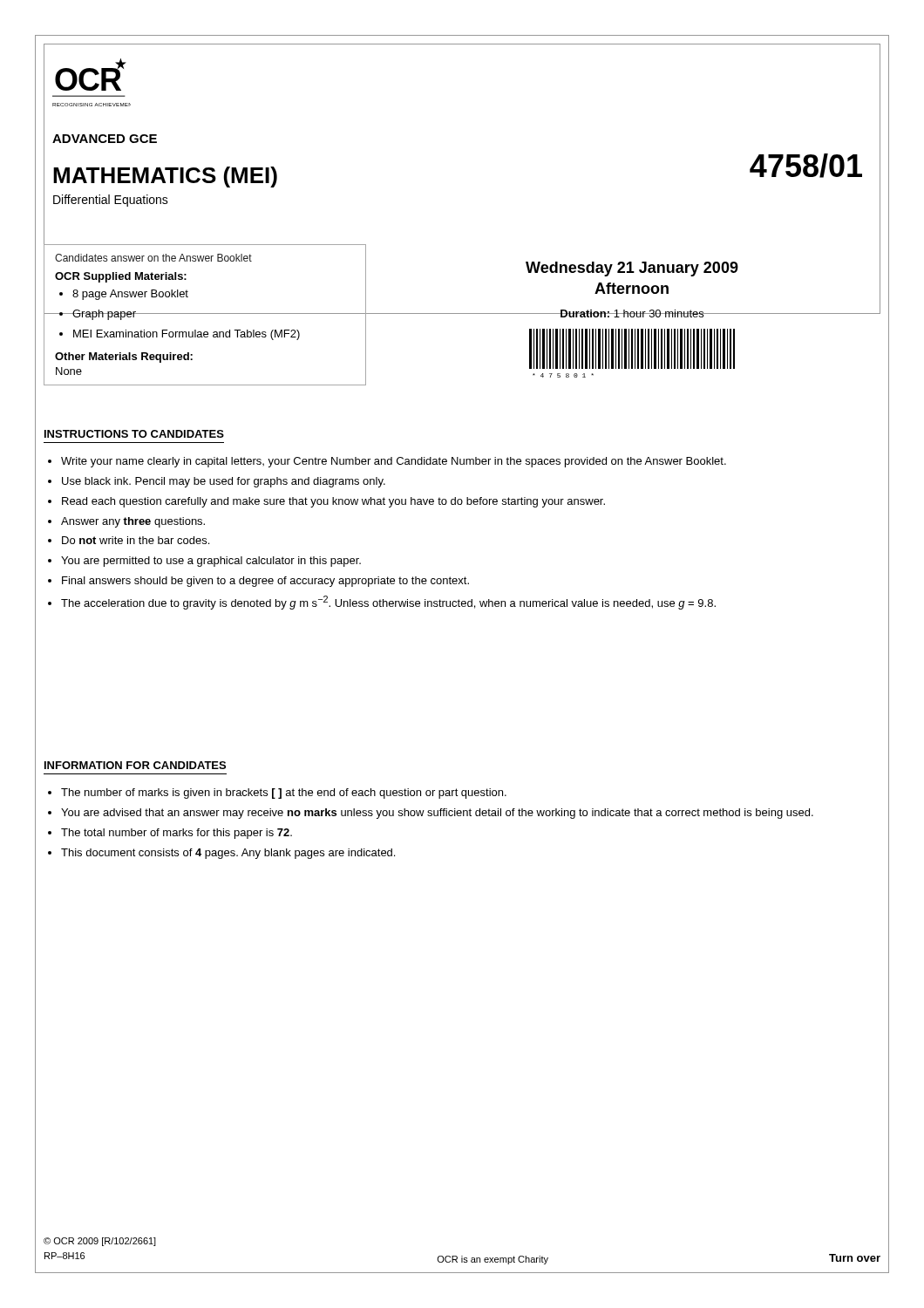Click on the passage starting "Final answers should be given"
The height and width of the screenshot is (1308, 924).
pos(265,580)
